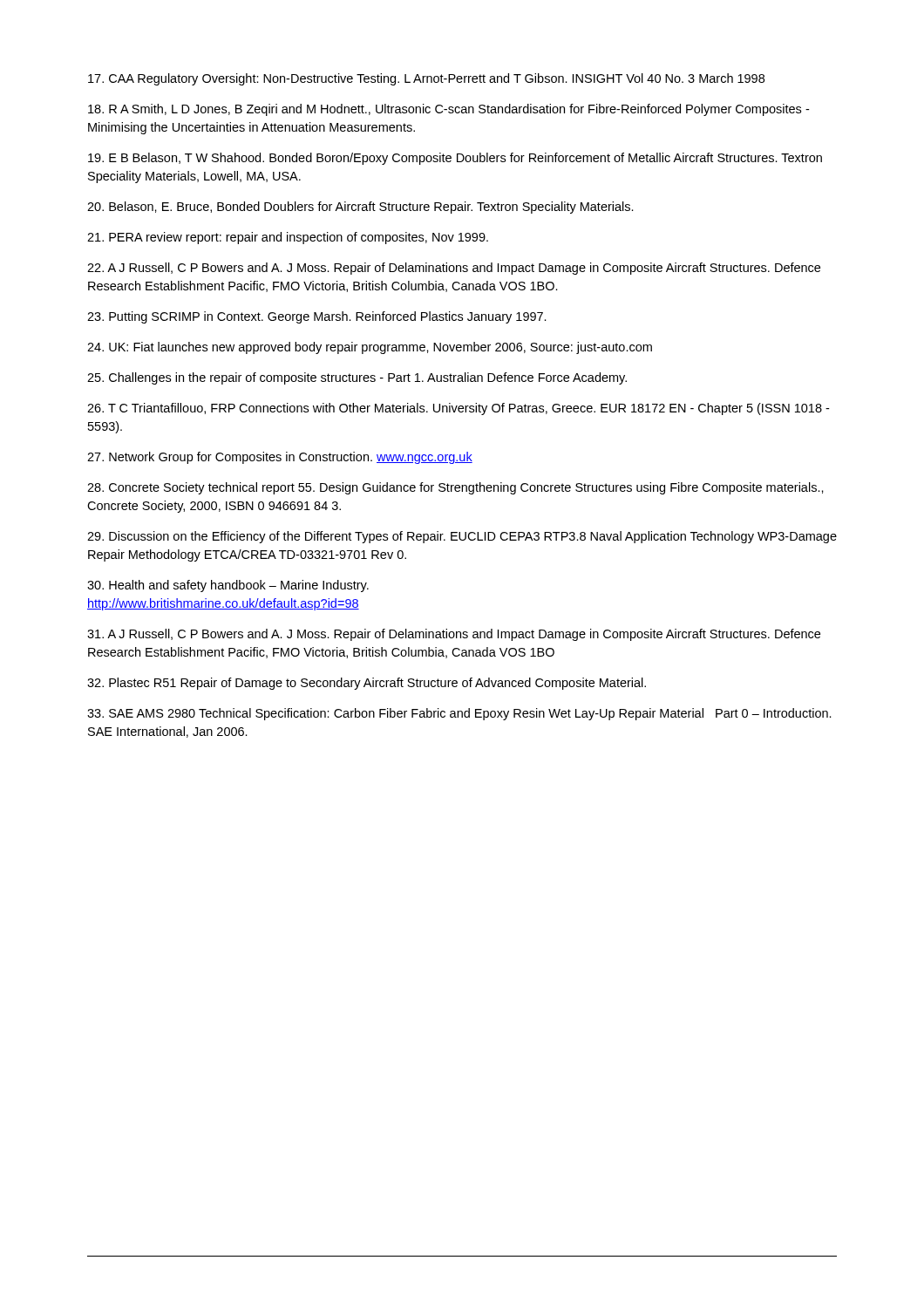Where is the passage that starts "19. E B Belason, T"?
The width and height of the screenshot is (924, 1308).
click(455, 167)
